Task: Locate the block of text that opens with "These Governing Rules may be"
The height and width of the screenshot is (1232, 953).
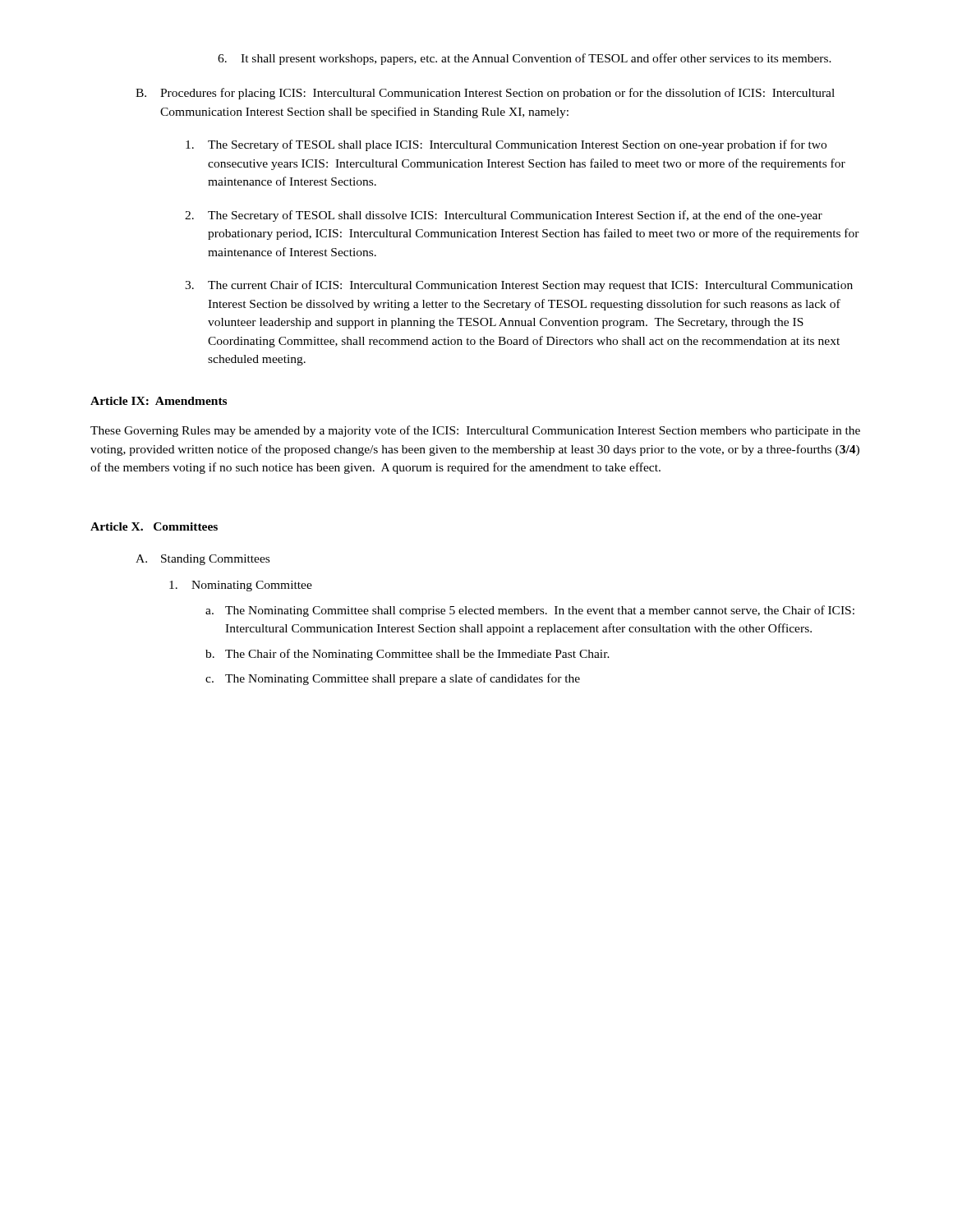Action: (x=475, y=448)
